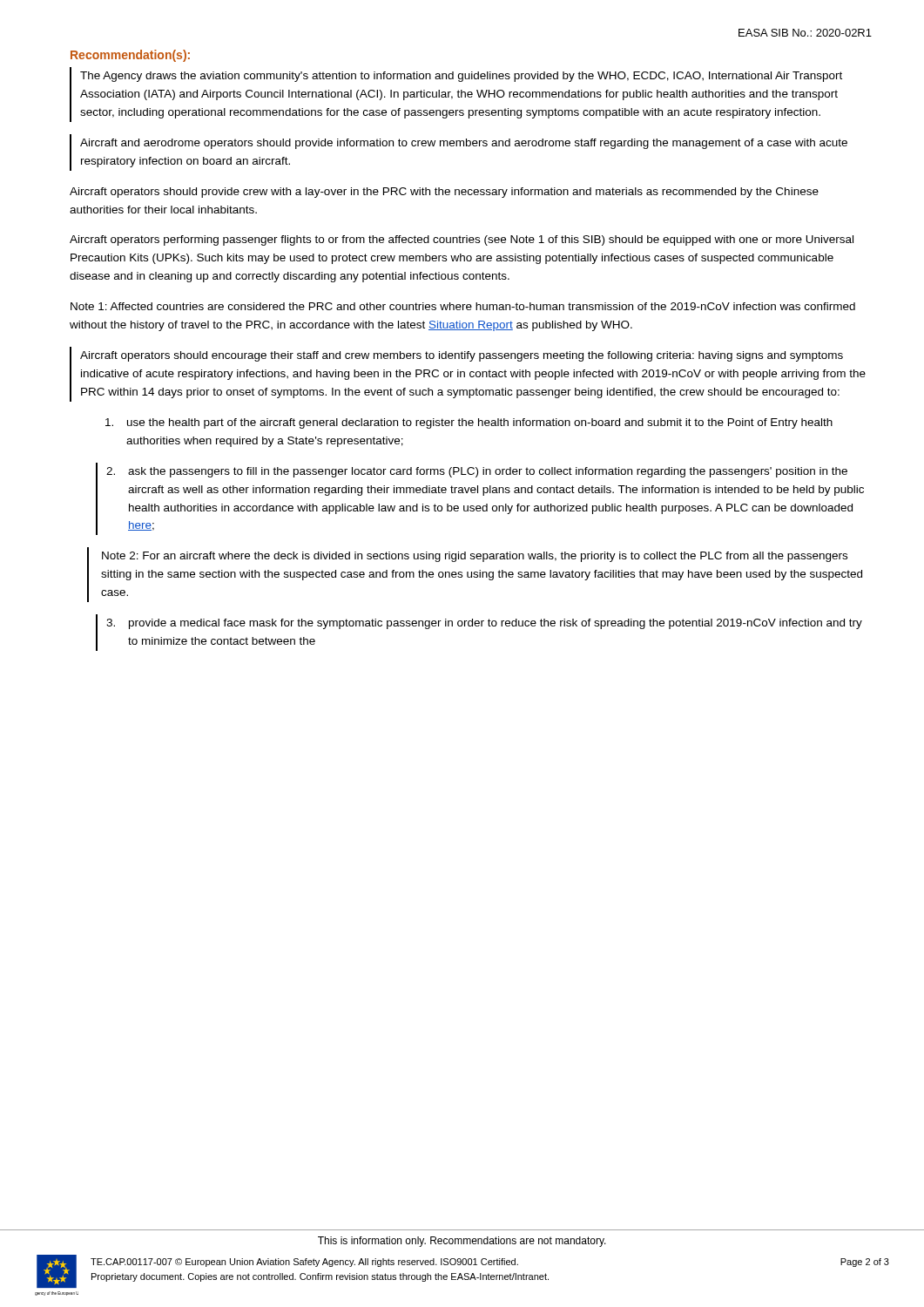Viewport: 924px width, 1307px height.
Task: Locate the passage starting "Note 2: For an aircraft where the"
Action: (x=482, y=574)
